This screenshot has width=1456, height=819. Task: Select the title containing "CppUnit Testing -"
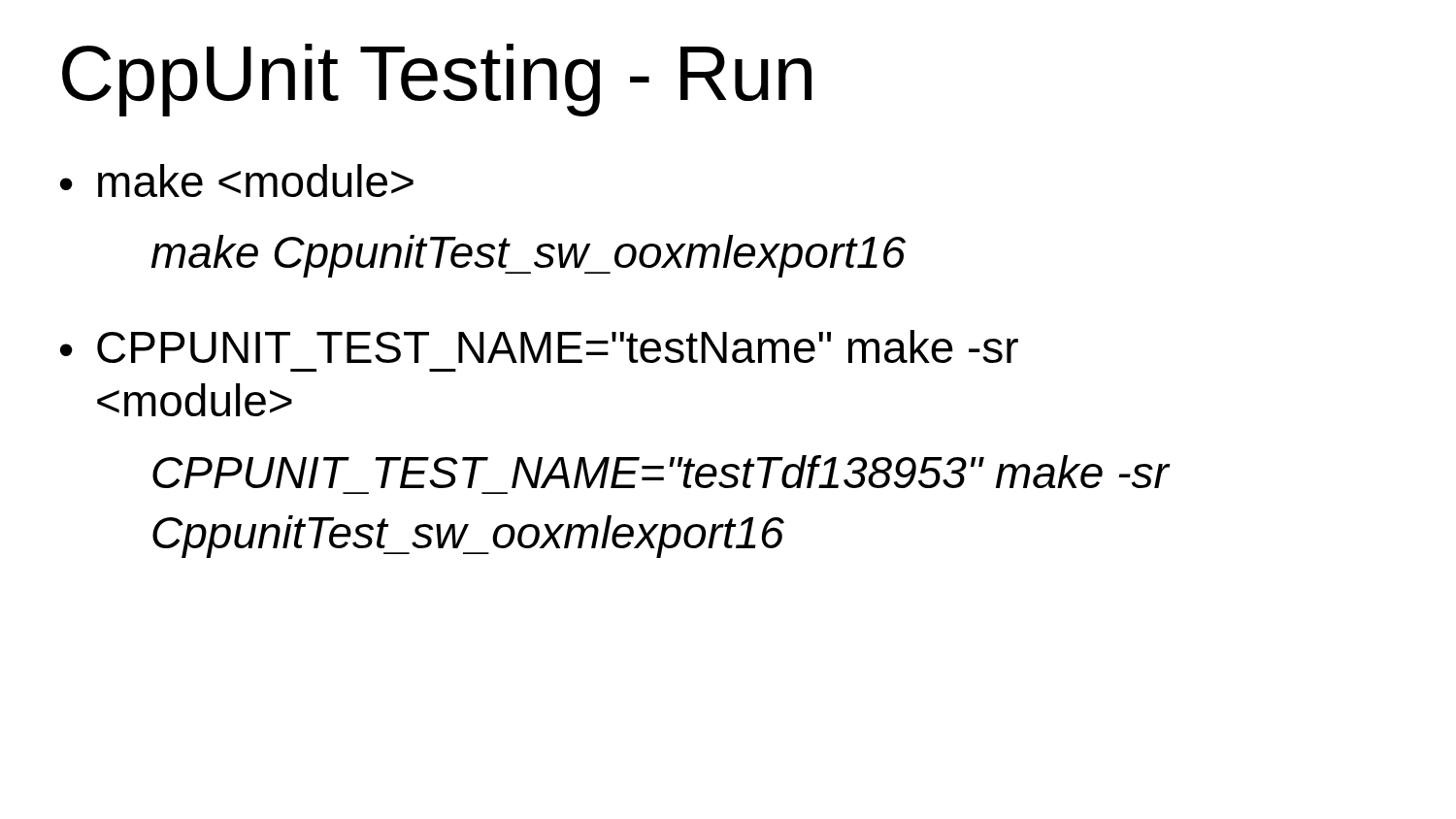pos(437,73)
